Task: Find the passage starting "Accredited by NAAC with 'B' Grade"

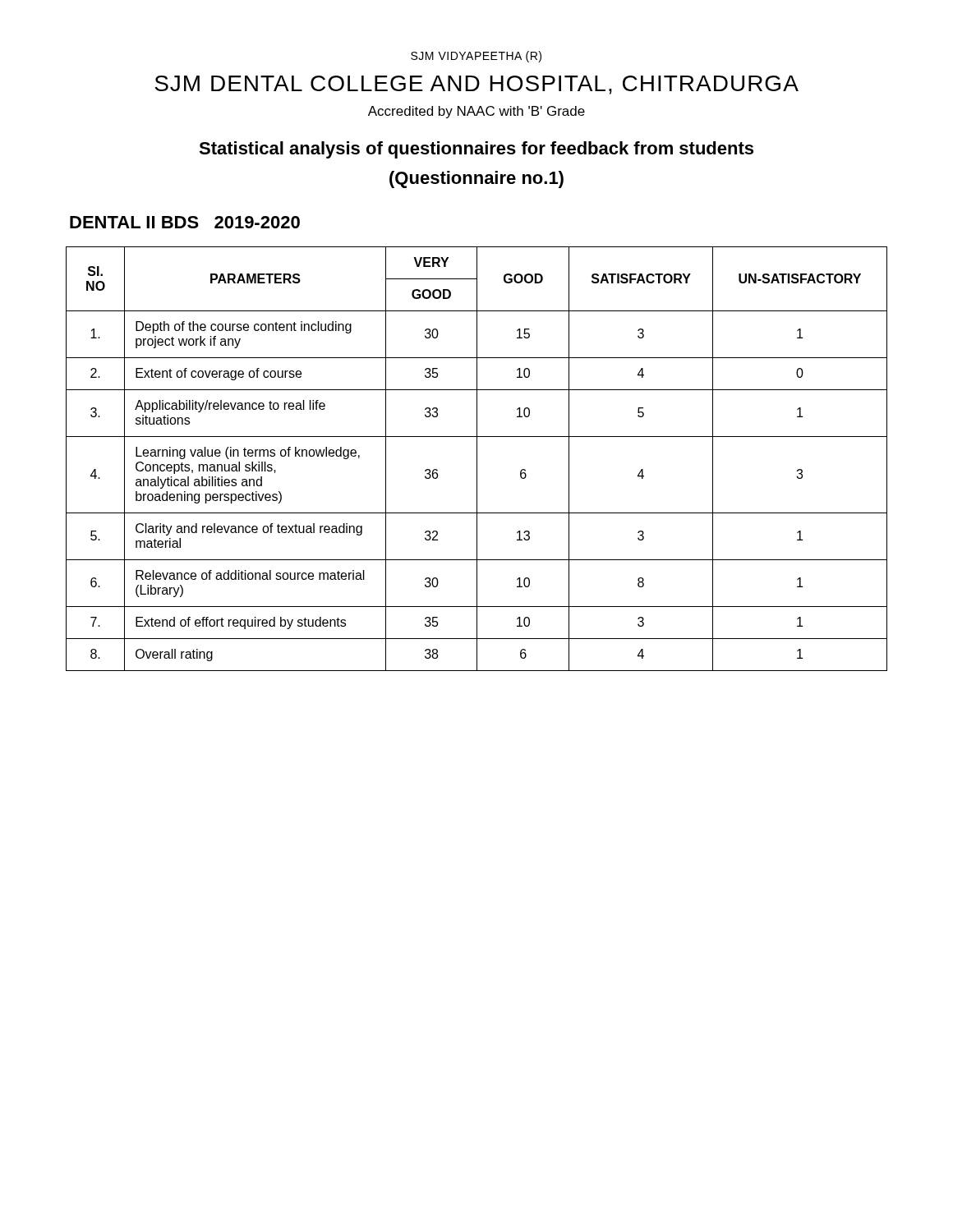Action: pyautogui.click(x=476, y=111)
